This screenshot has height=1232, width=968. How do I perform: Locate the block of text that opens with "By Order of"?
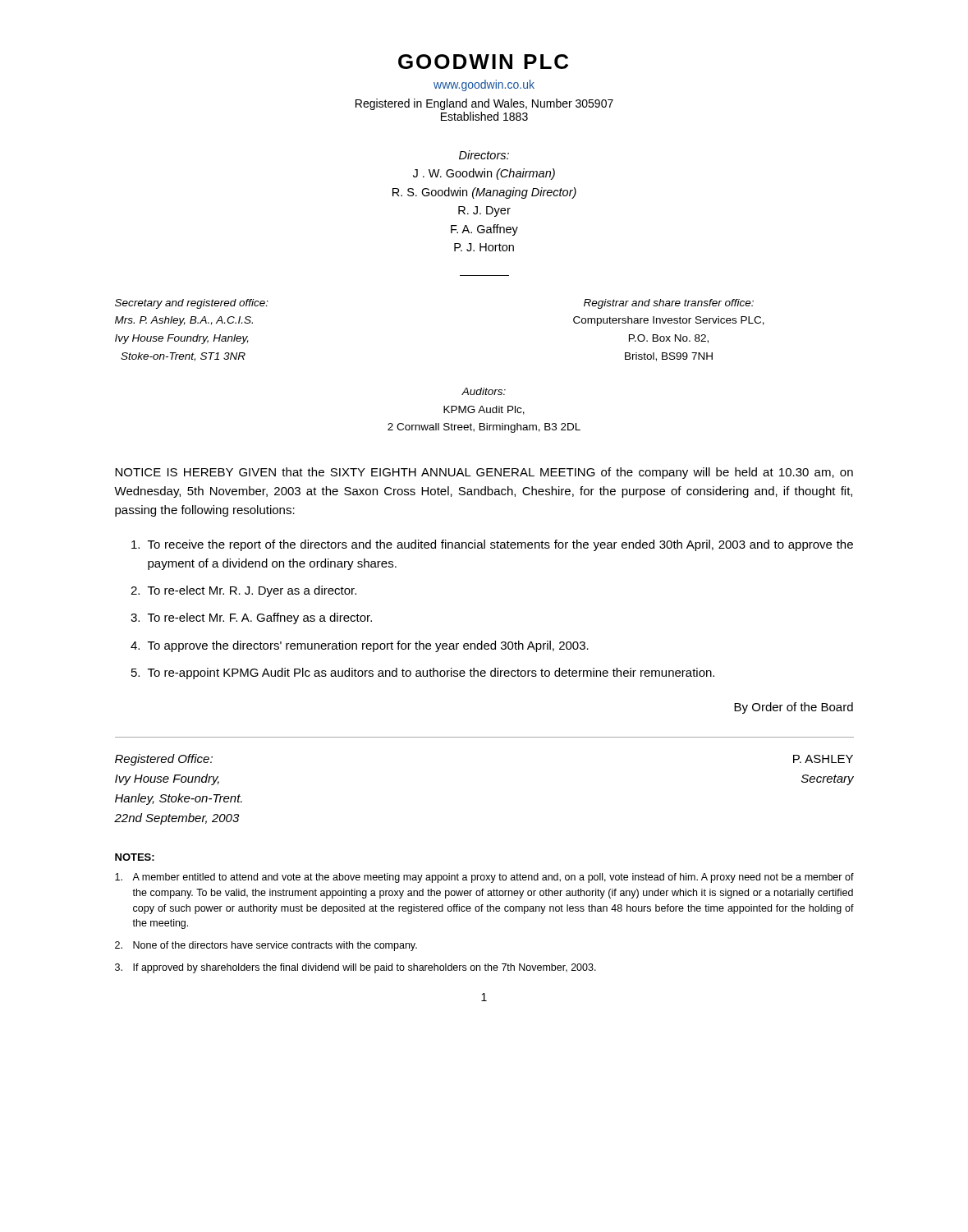coord(794,707)
